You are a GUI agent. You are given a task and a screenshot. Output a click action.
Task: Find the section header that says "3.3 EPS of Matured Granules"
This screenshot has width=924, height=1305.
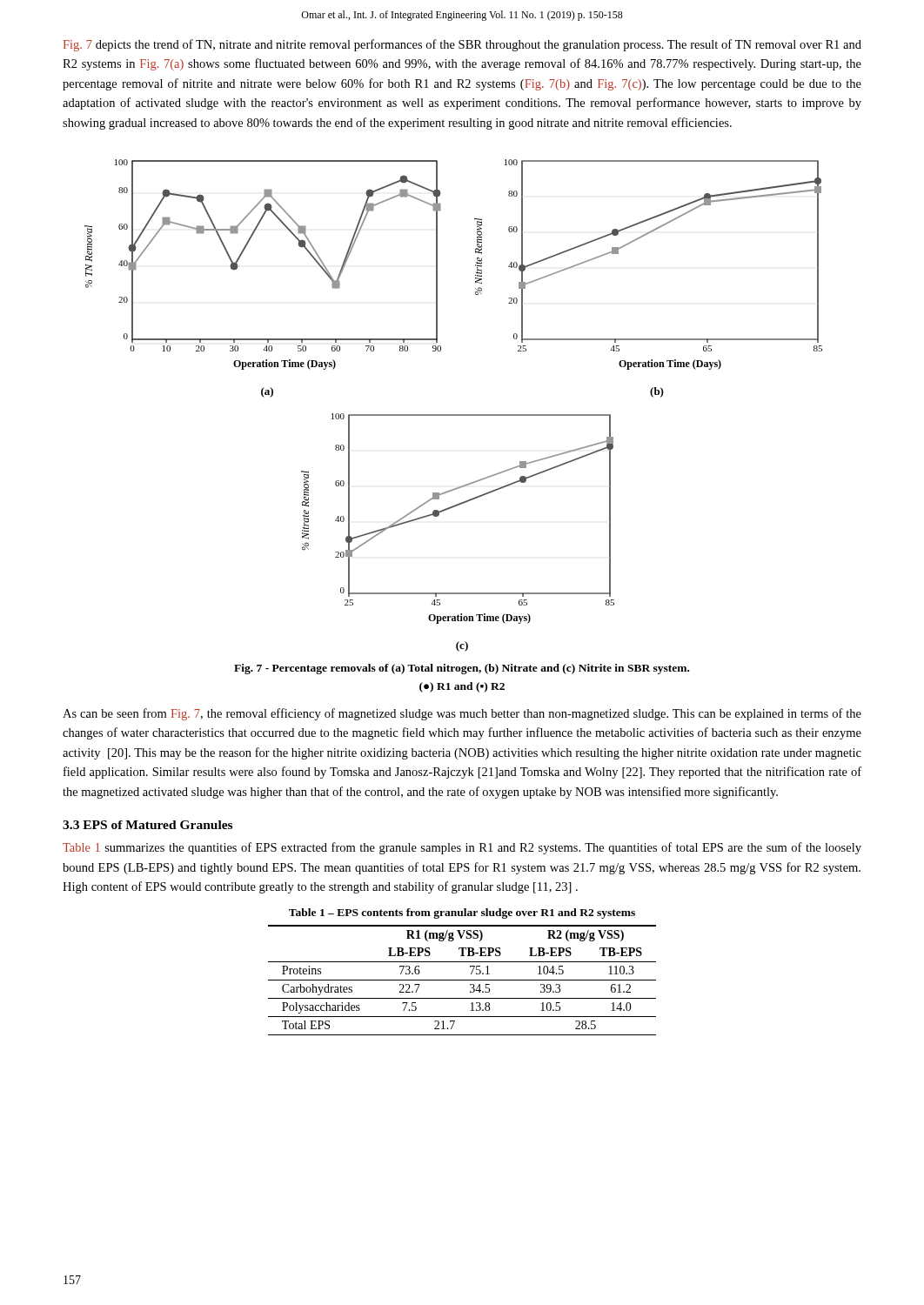pyautogui.click(x=148, y=824)
